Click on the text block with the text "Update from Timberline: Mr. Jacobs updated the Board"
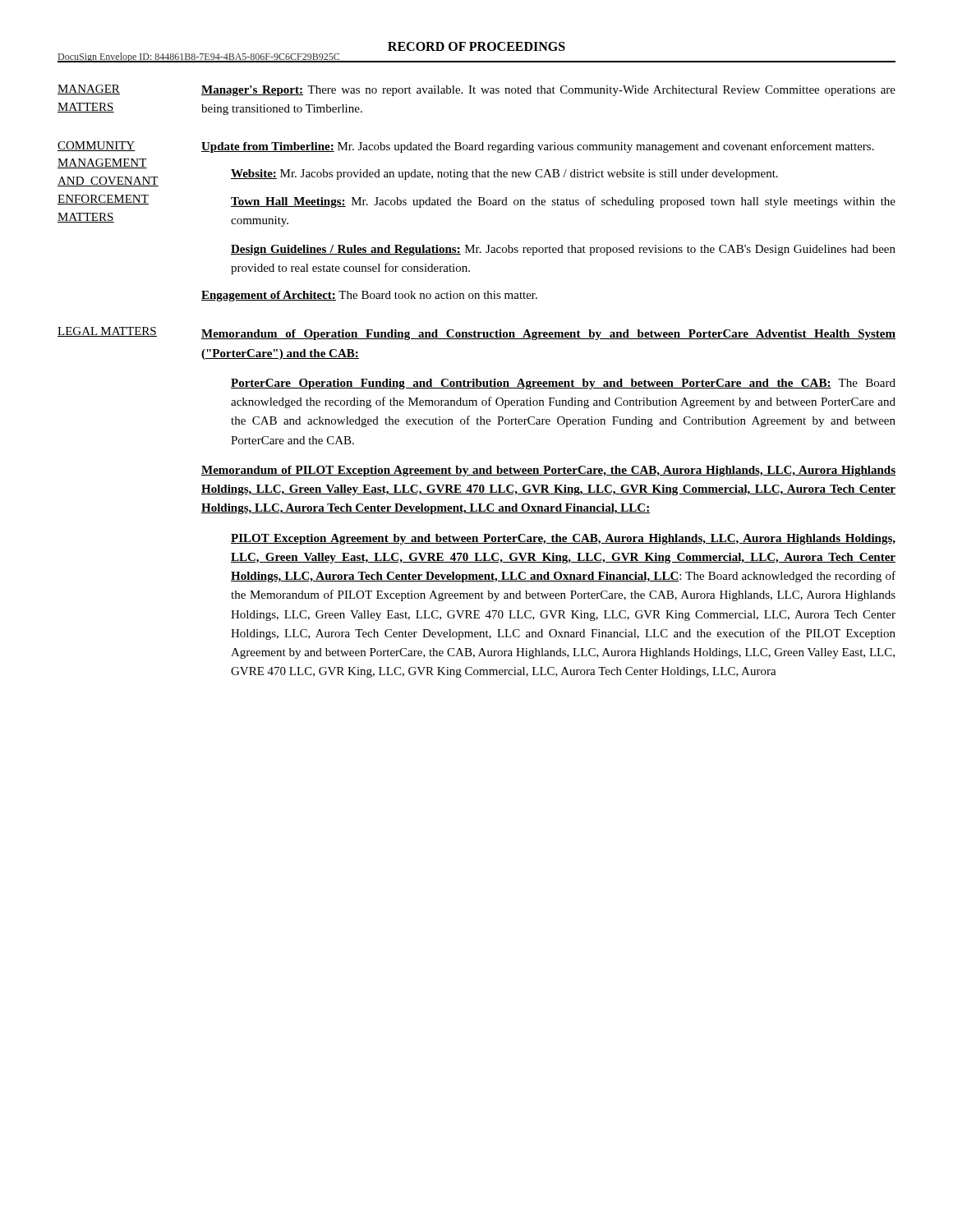953x1232 pixels. pos(548,146)
